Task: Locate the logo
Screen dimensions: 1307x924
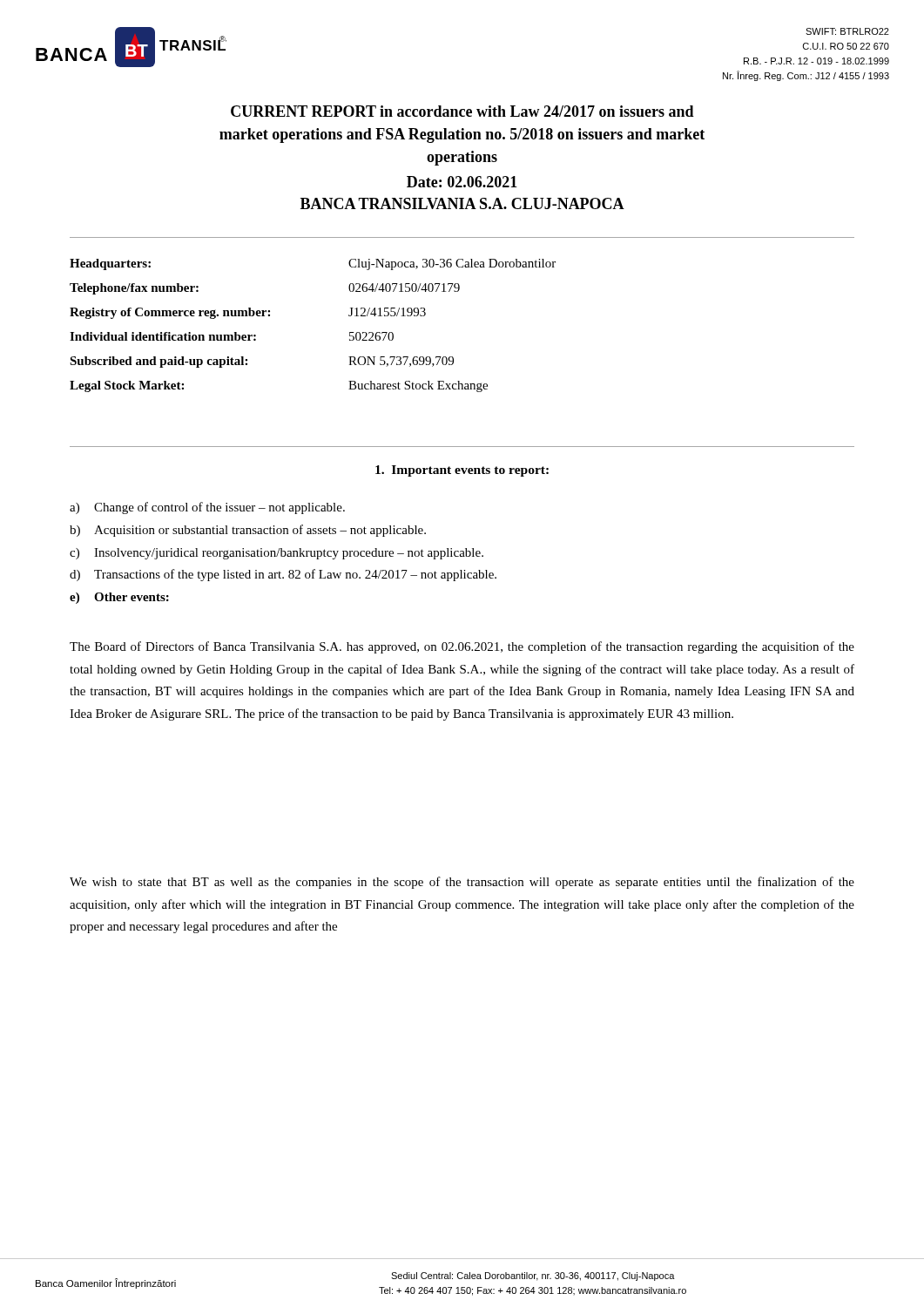Action: (131, 51)
